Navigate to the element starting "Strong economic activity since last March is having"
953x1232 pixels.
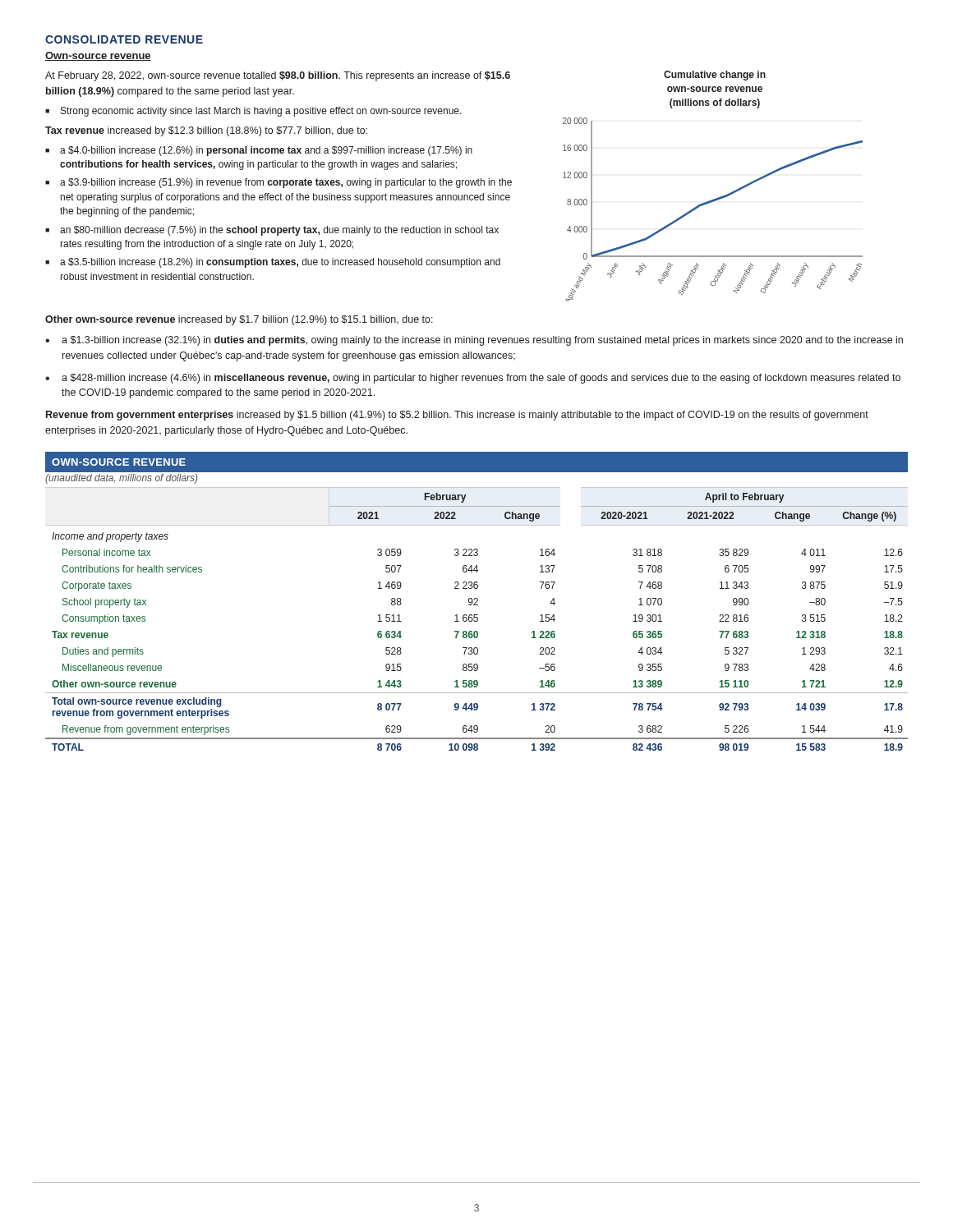(261, 110)
